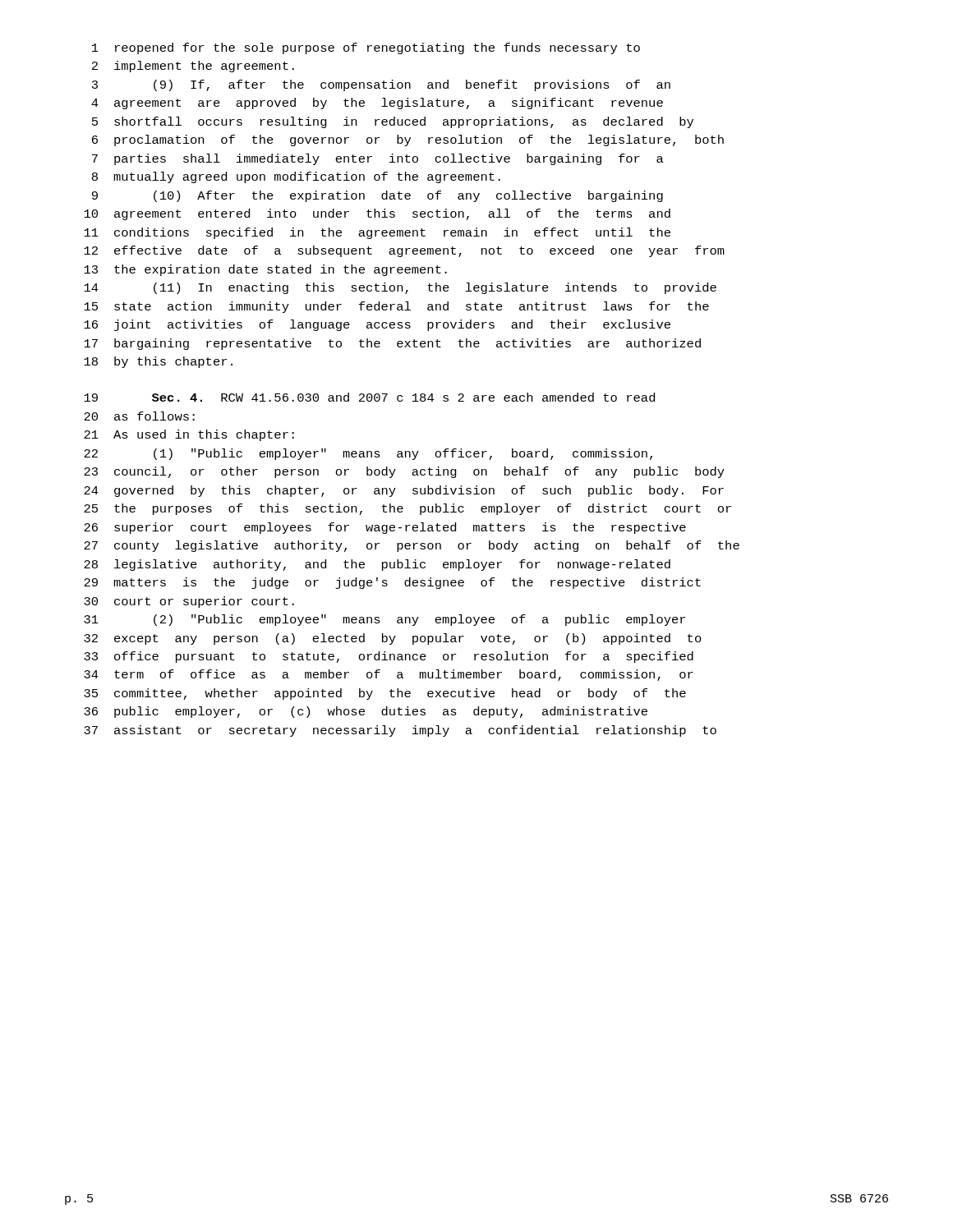Select the region starting "12 effective date of"

click(476, 252)
